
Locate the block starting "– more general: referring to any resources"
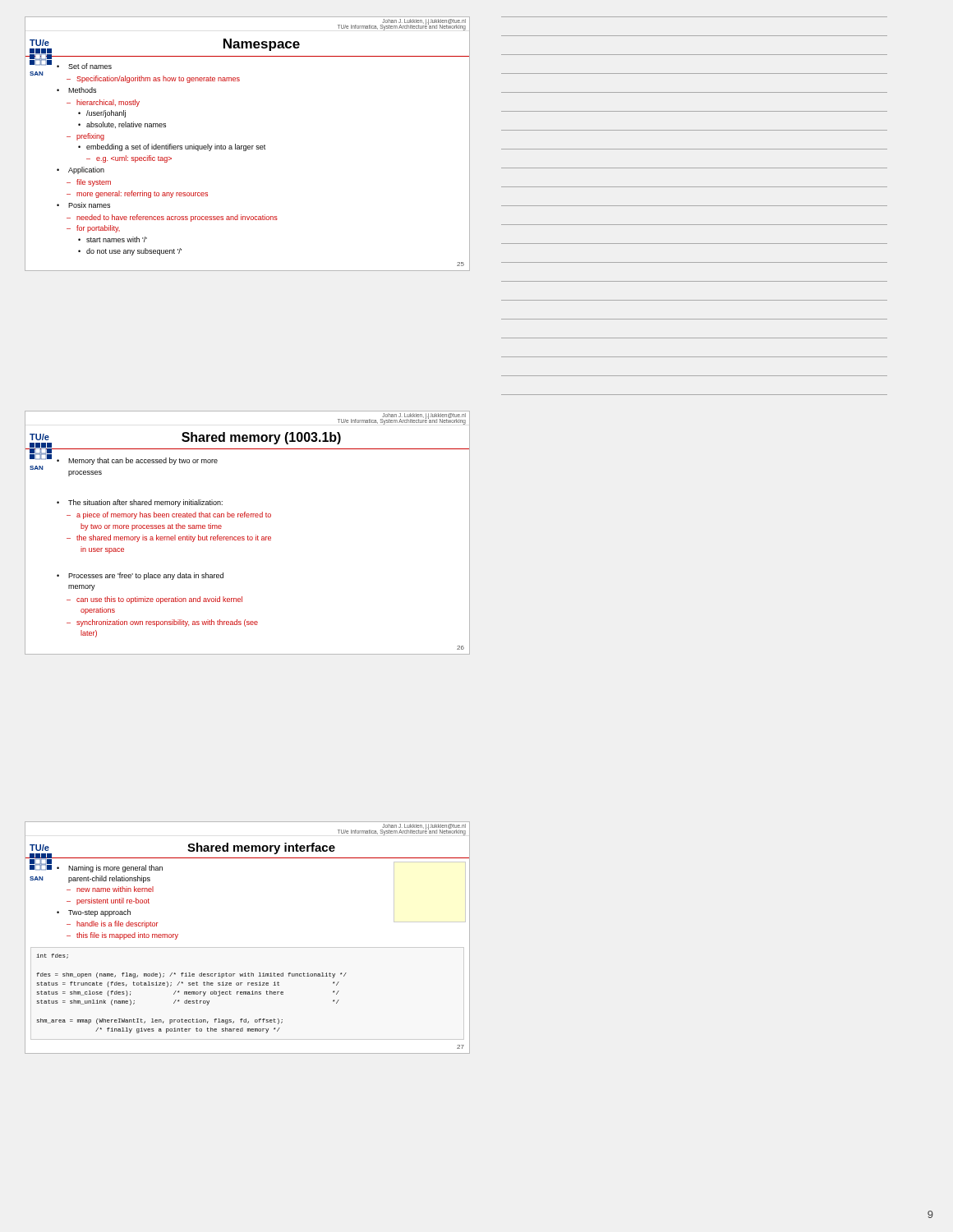(x=142, y=194)
